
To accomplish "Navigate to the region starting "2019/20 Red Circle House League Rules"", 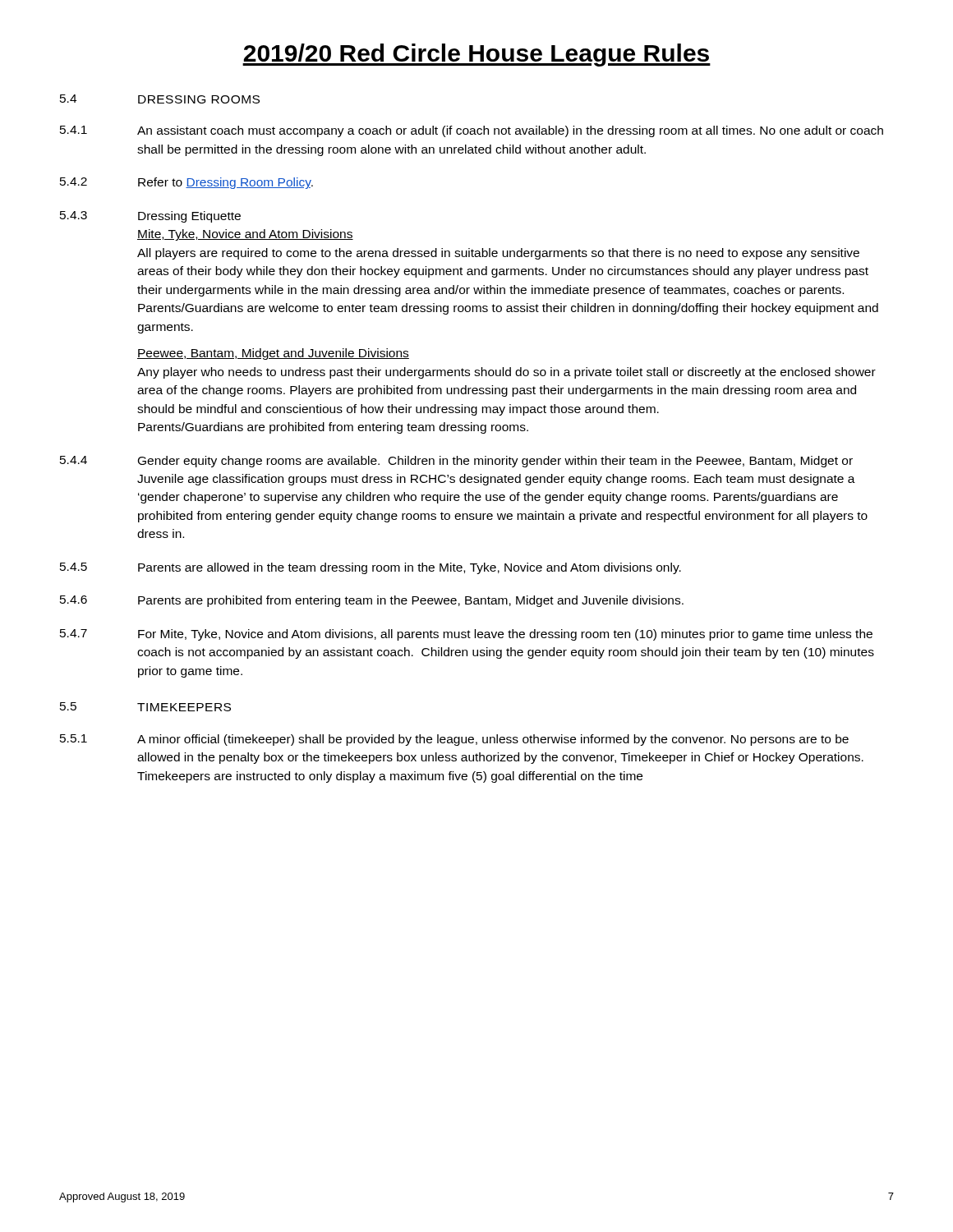I will (476, 53).
